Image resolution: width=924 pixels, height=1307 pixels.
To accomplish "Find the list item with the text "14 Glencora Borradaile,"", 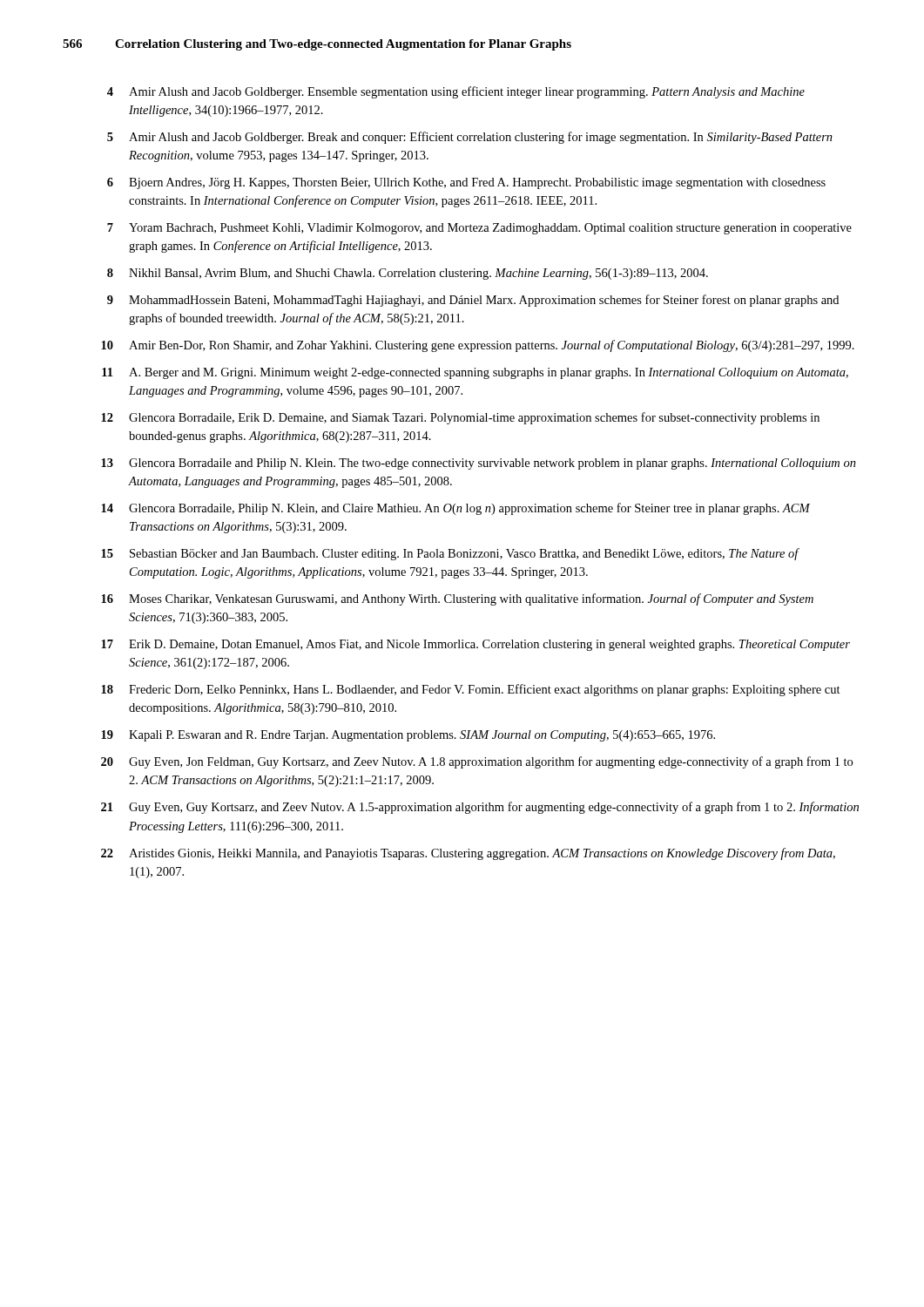I will [462, 518].
